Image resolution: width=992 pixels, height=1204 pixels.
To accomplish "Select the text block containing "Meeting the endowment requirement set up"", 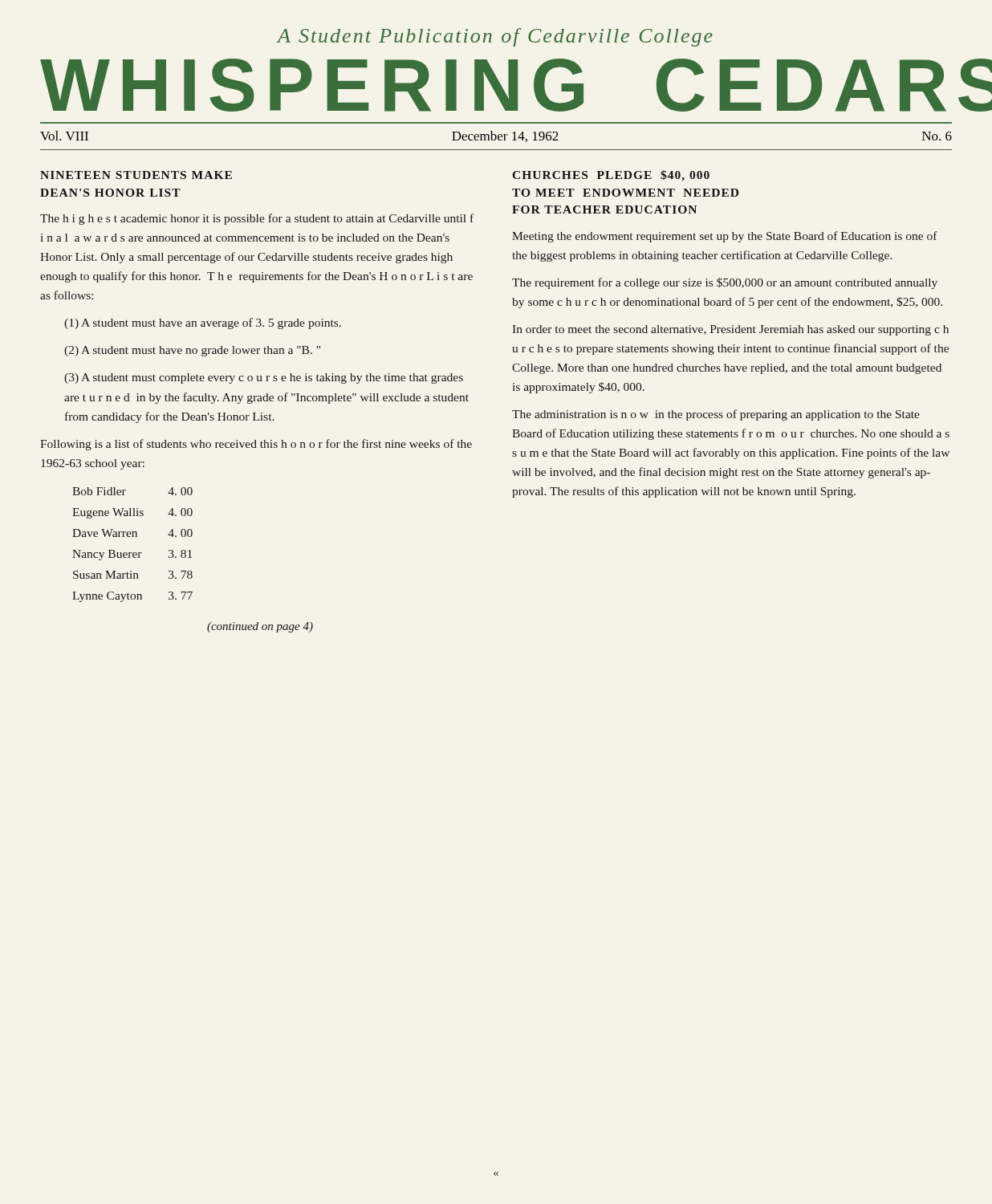I will [x=725, y=245].
